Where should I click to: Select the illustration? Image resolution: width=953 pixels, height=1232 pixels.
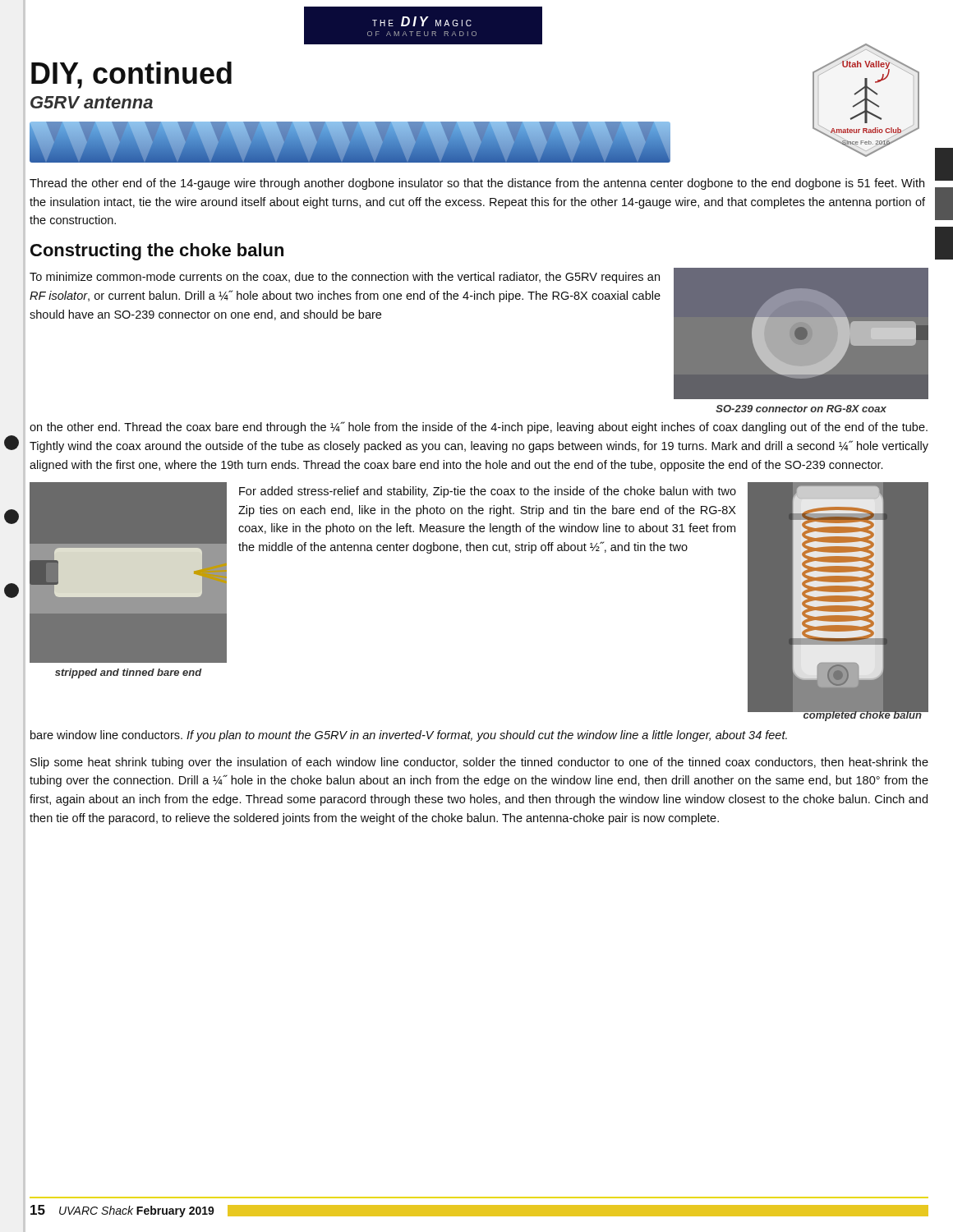click(479, 142)
